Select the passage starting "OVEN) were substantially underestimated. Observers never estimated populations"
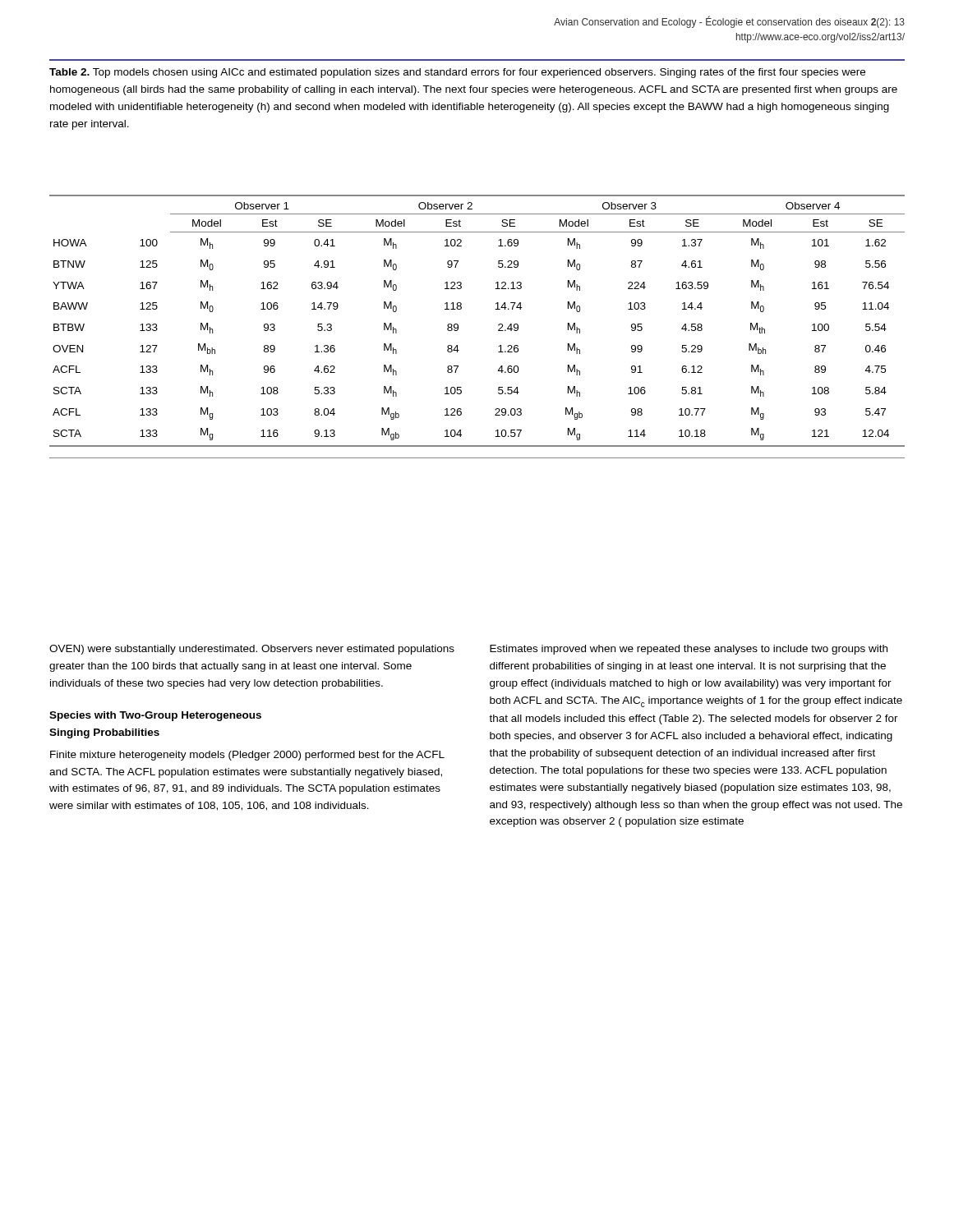This screenshot has width=954, height=1232. 257,666
